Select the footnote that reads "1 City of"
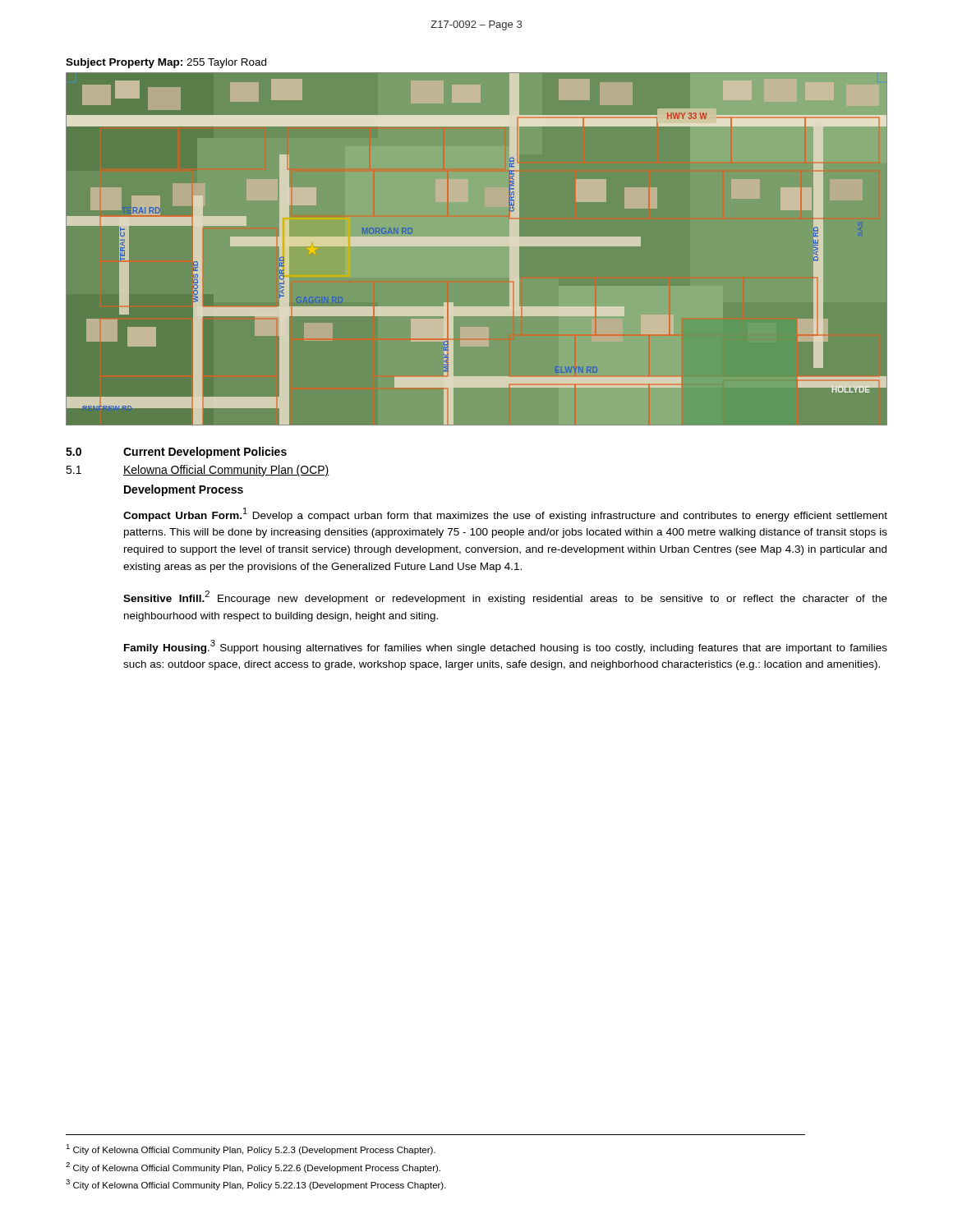 click(435, 1166)
